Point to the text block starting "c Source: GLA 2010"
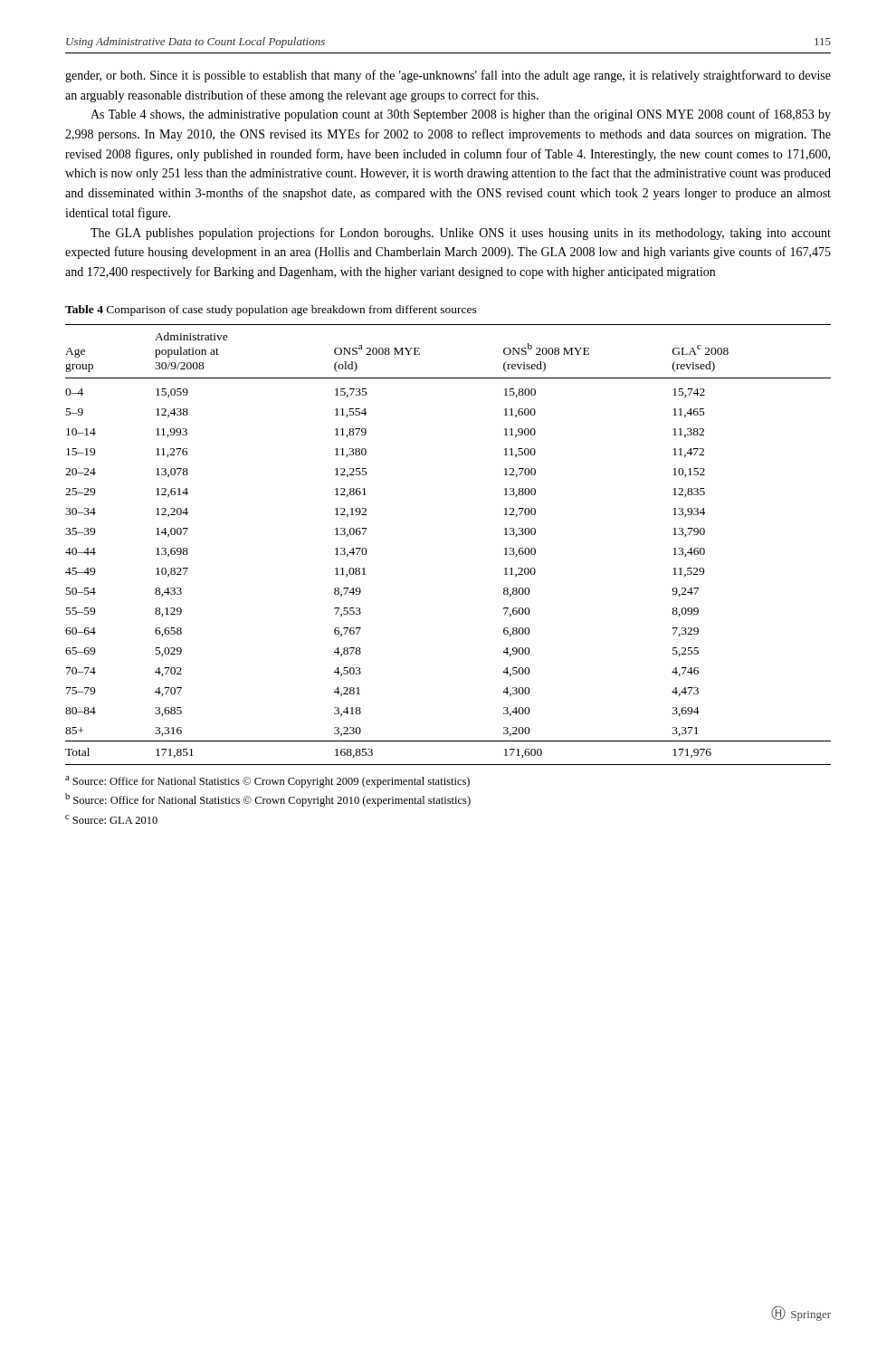The width and height of the screenshot is (896, 1358). click(111, 819)
